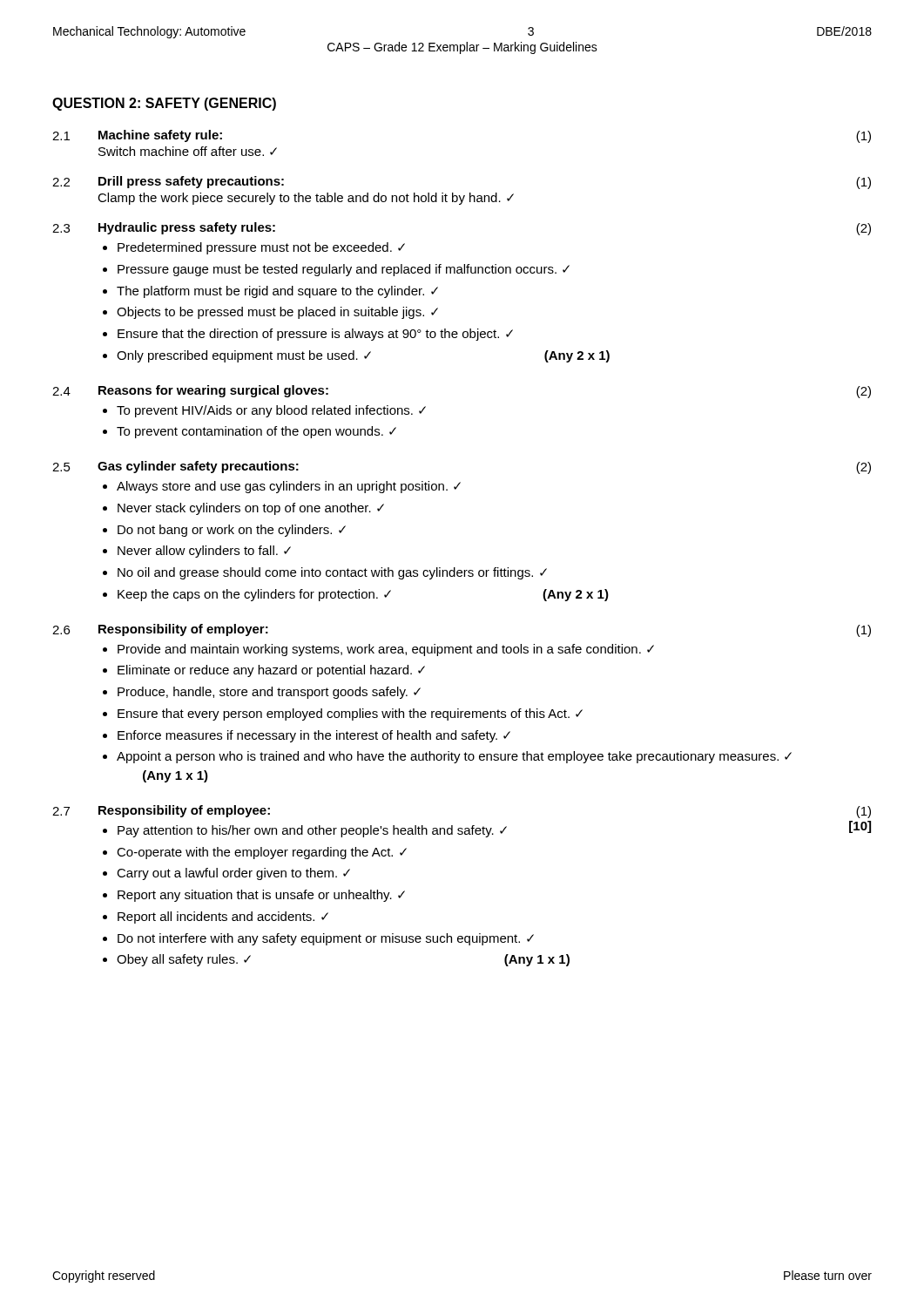This screenshot has height=1307, width=924.
Task: Navigate to the text block starting "Keep the caps on the cylinders for protection."
Action: point(363,594)
